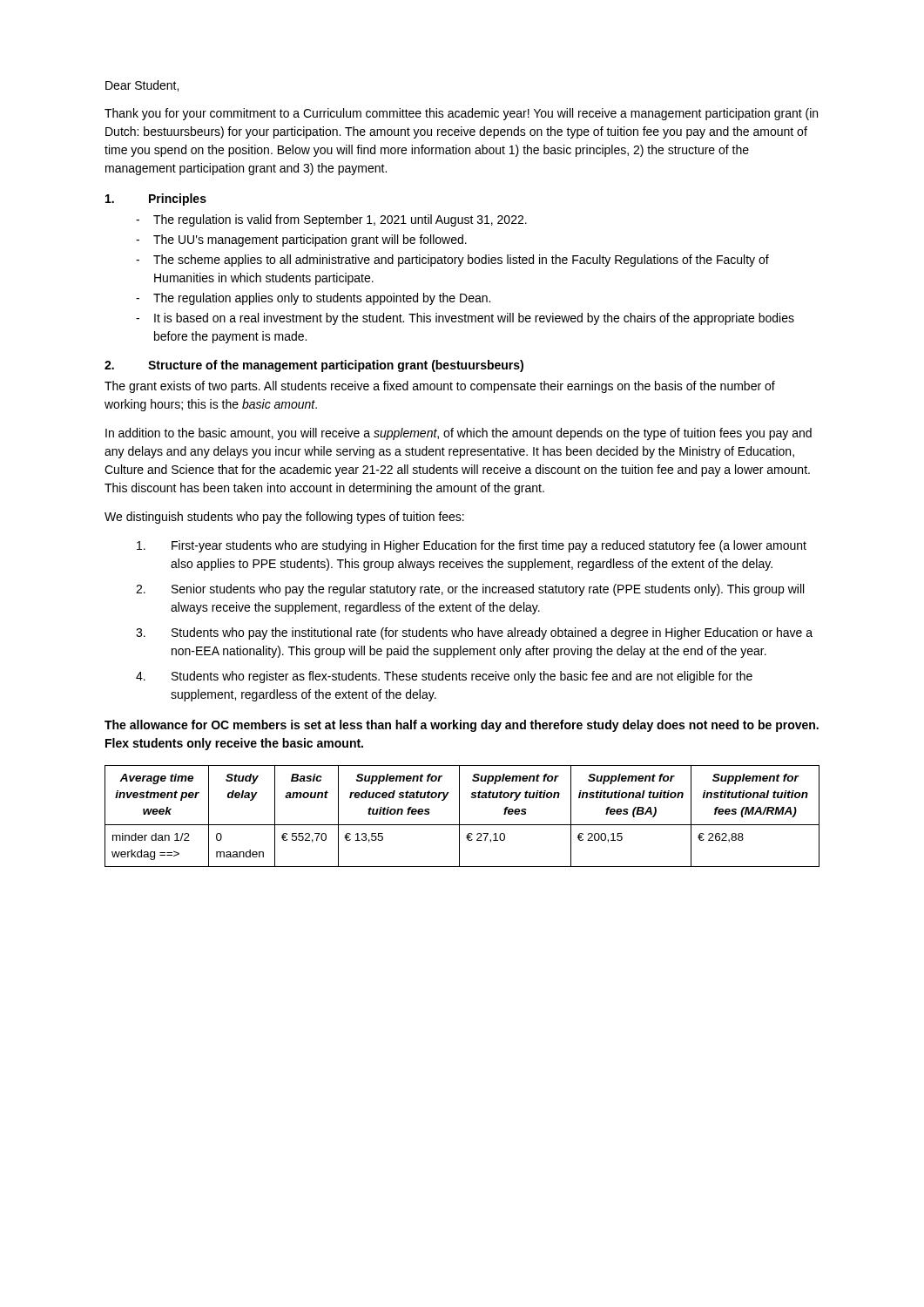Locate the block starting "In addition to the basic amount, you"
The image size is (924, 1307).
click(458, 461)
